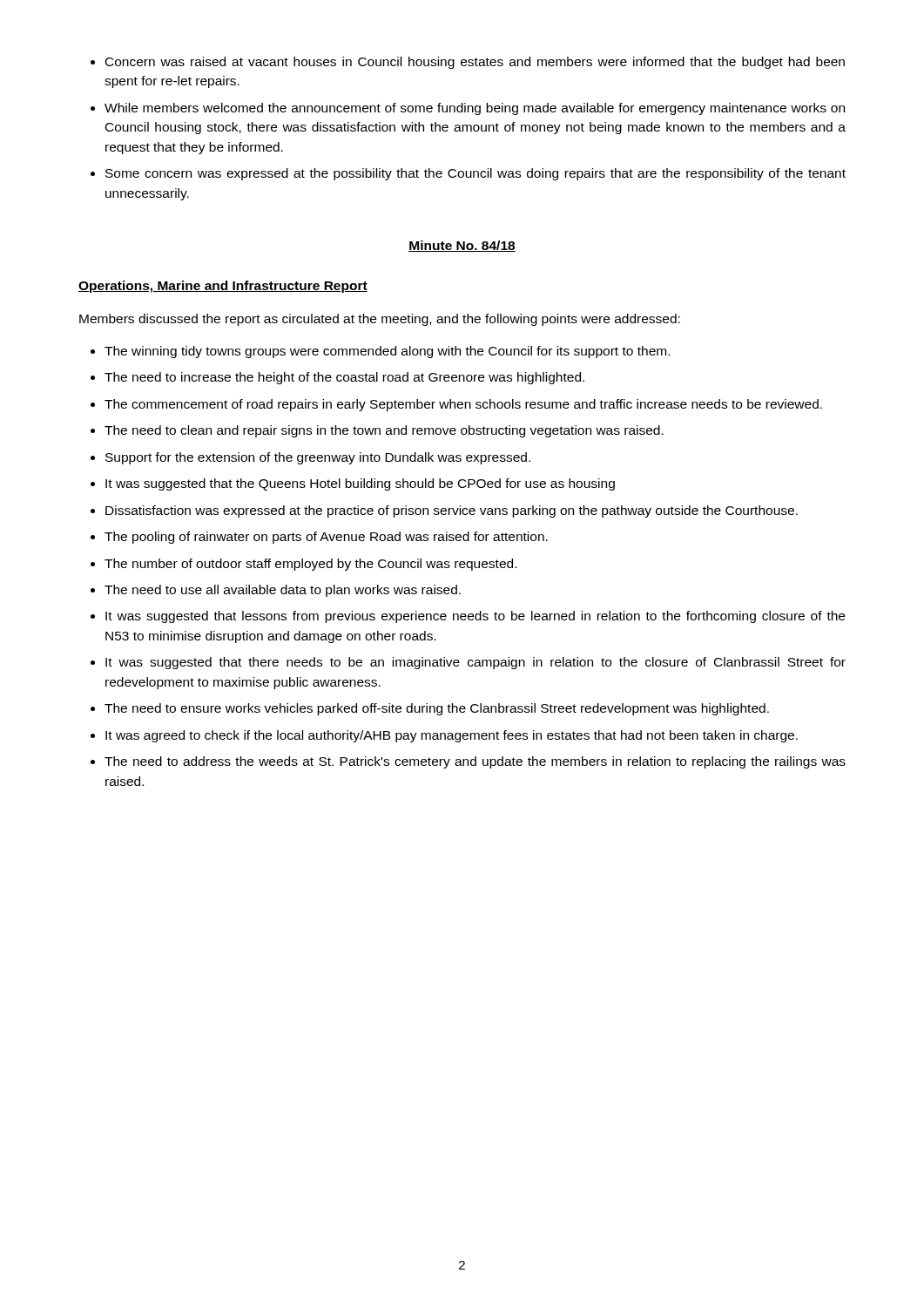
Task: Navigate to the element starting "It was agreed"
Action: 475,735
